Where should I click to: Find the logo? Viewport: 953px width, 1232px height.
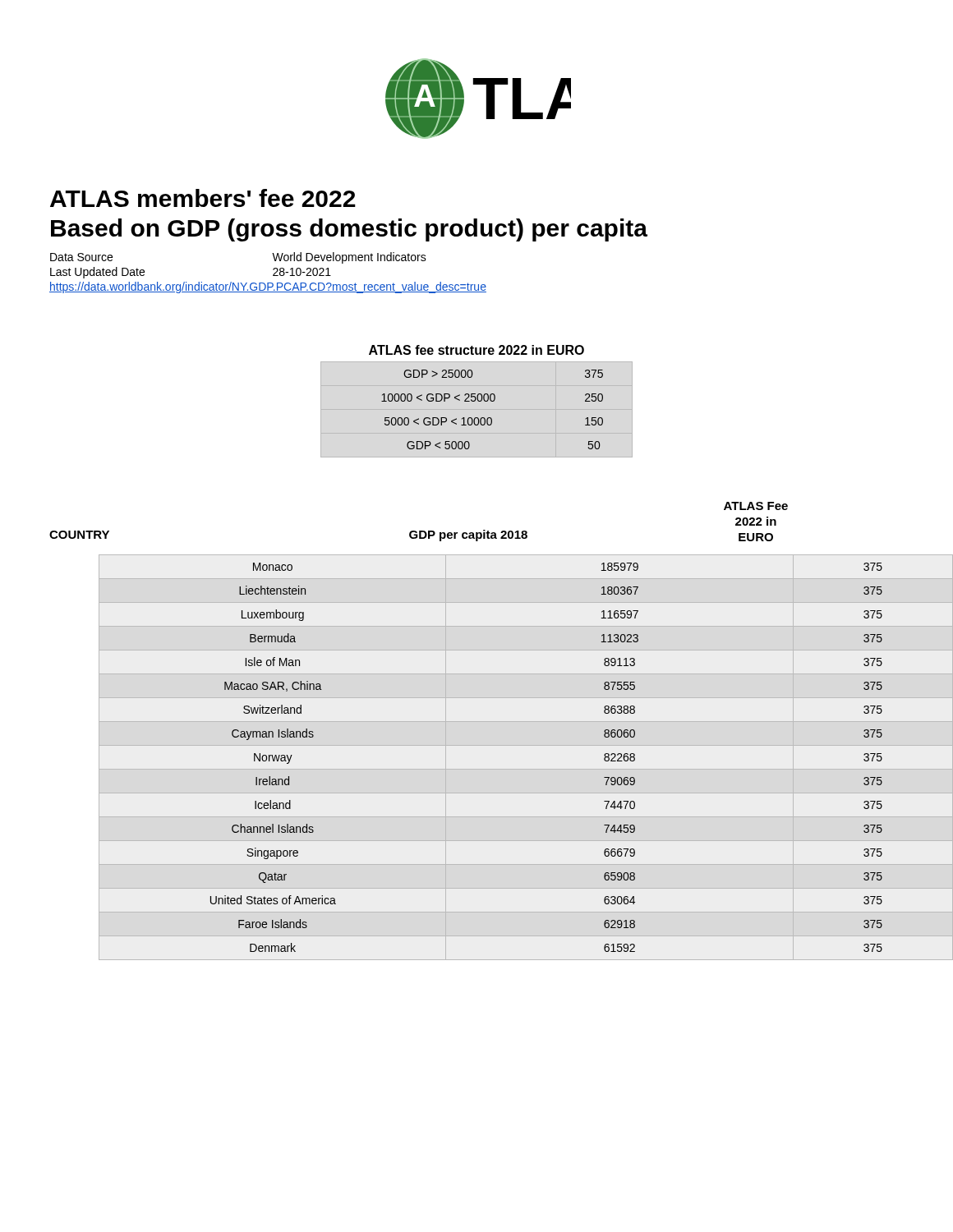point(476,88)
